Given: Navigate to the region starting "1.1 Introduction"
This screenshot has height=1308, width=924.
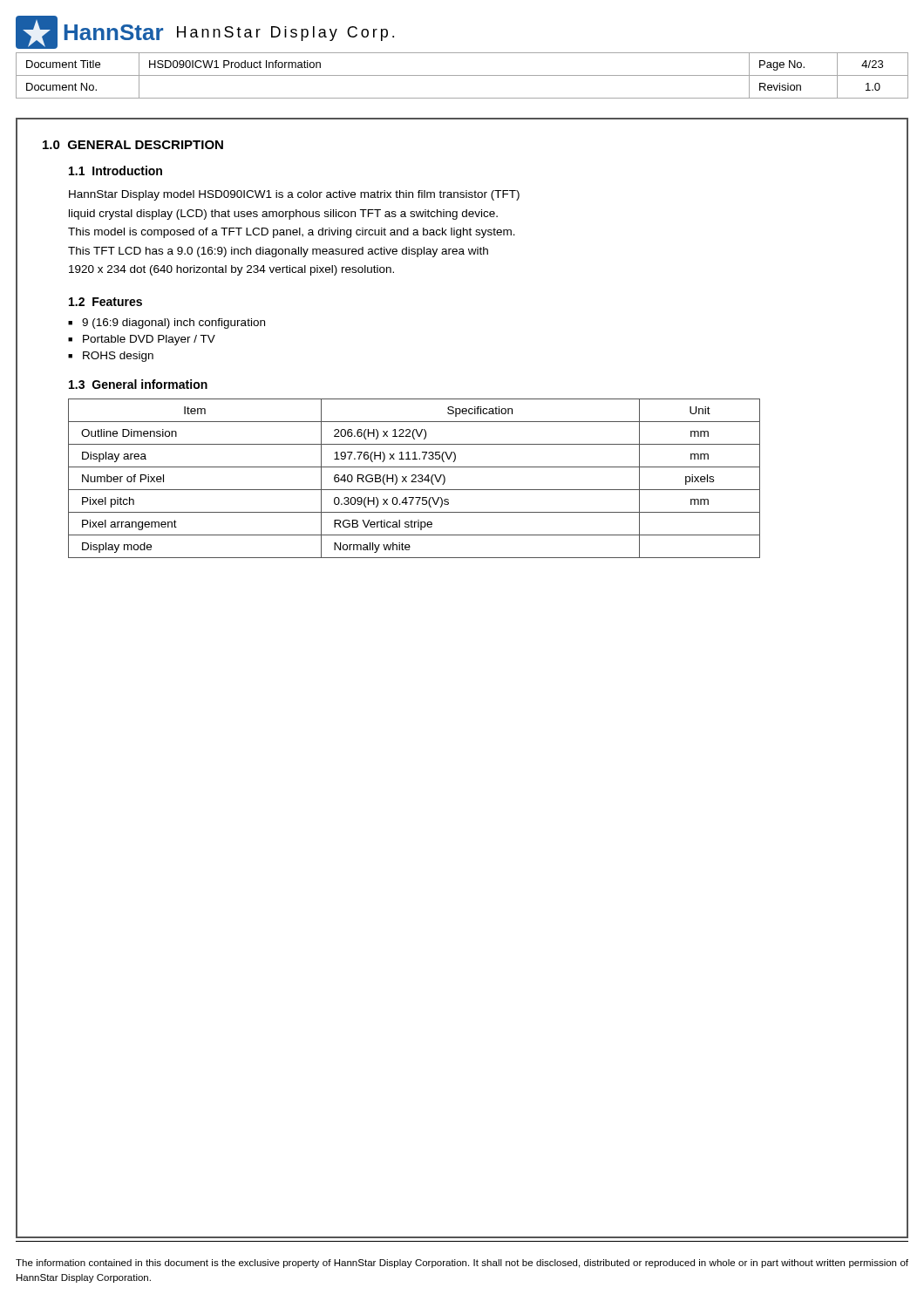Looking at the screenshot, I should pos(115,171).
